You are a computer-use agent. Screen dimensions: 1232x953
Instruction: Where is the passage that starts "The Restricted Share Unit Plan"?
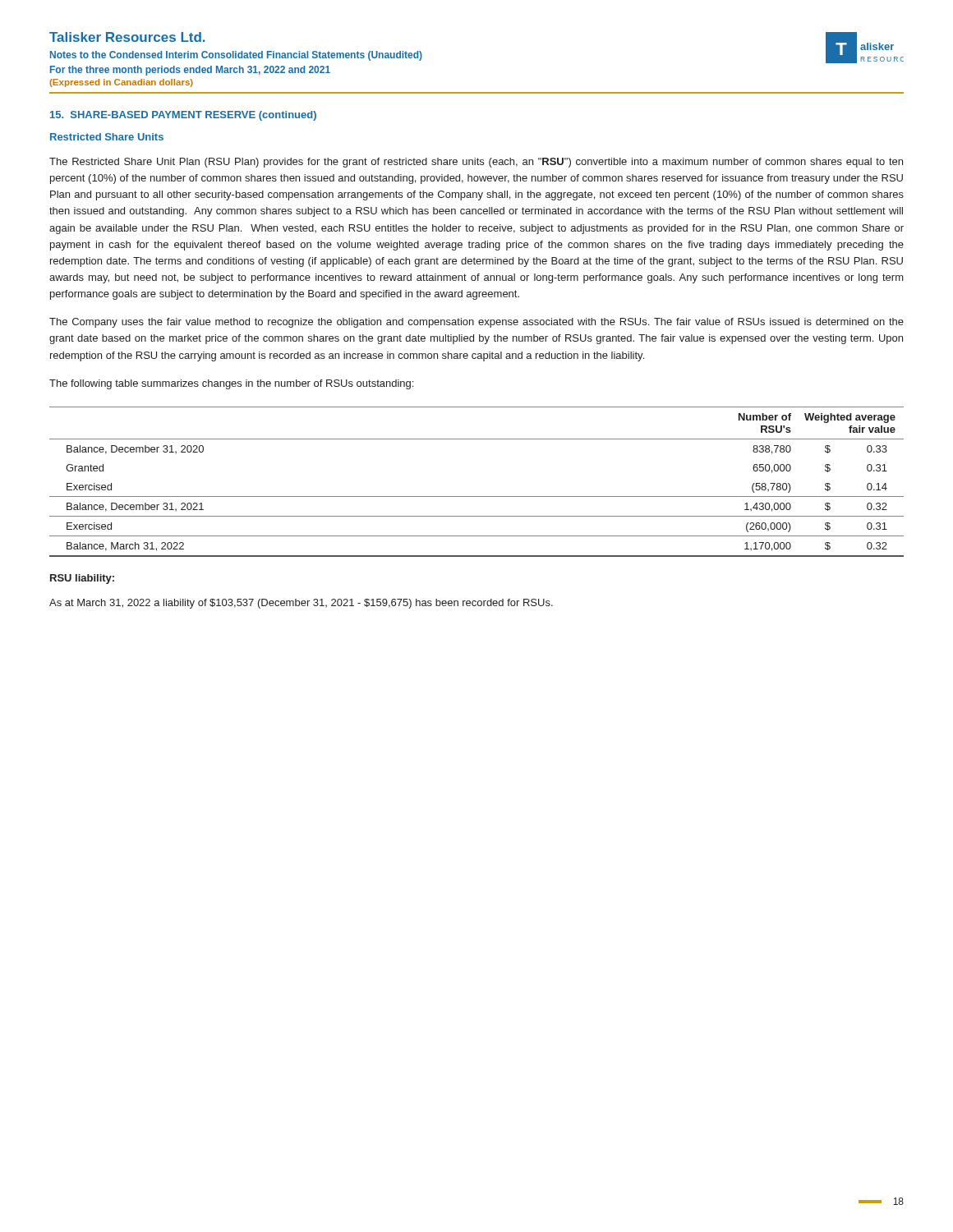(476, 228)
